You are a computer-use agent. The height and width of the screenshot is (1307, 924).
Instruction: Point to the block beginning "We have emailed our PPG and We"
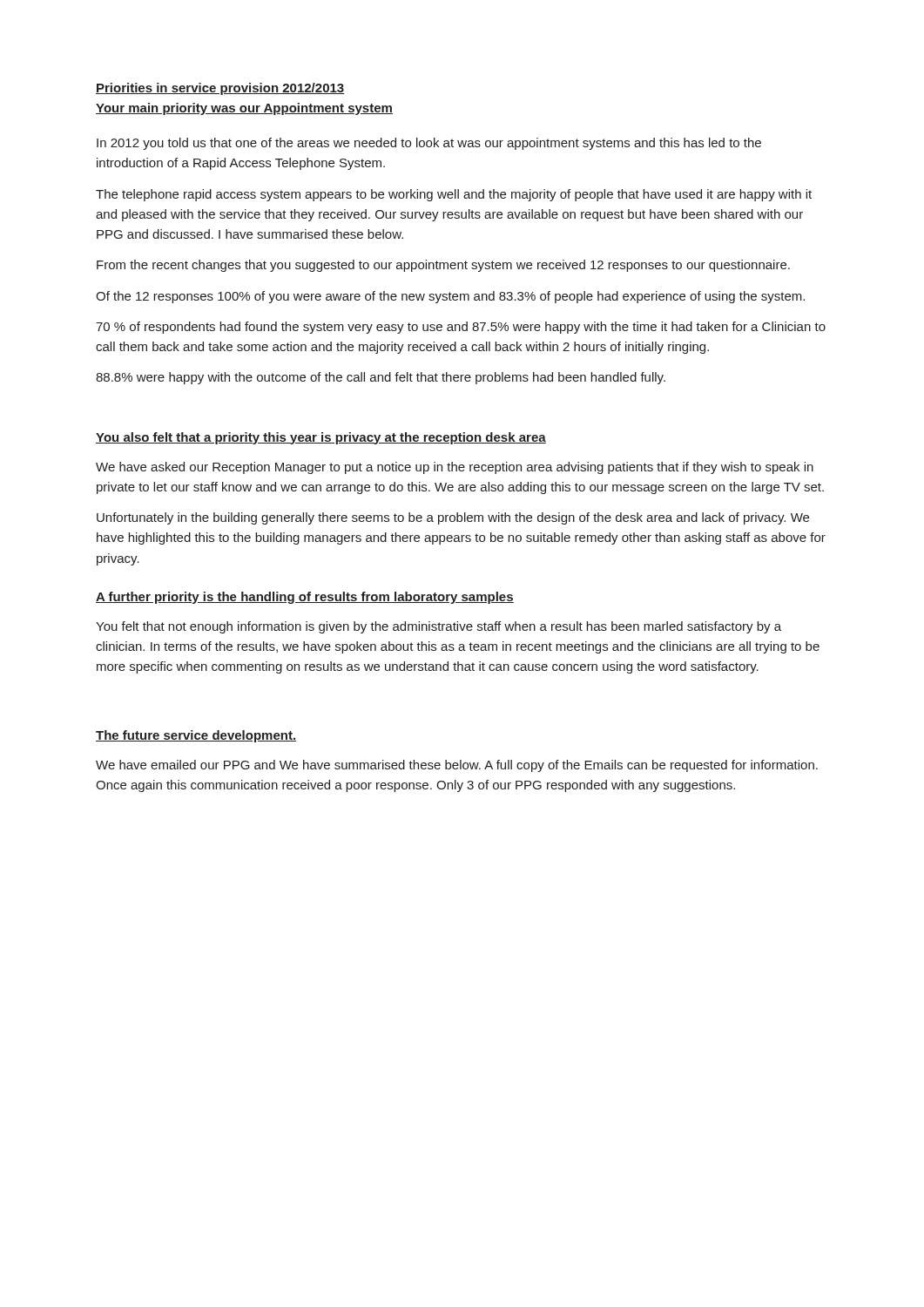pos(457,774)
